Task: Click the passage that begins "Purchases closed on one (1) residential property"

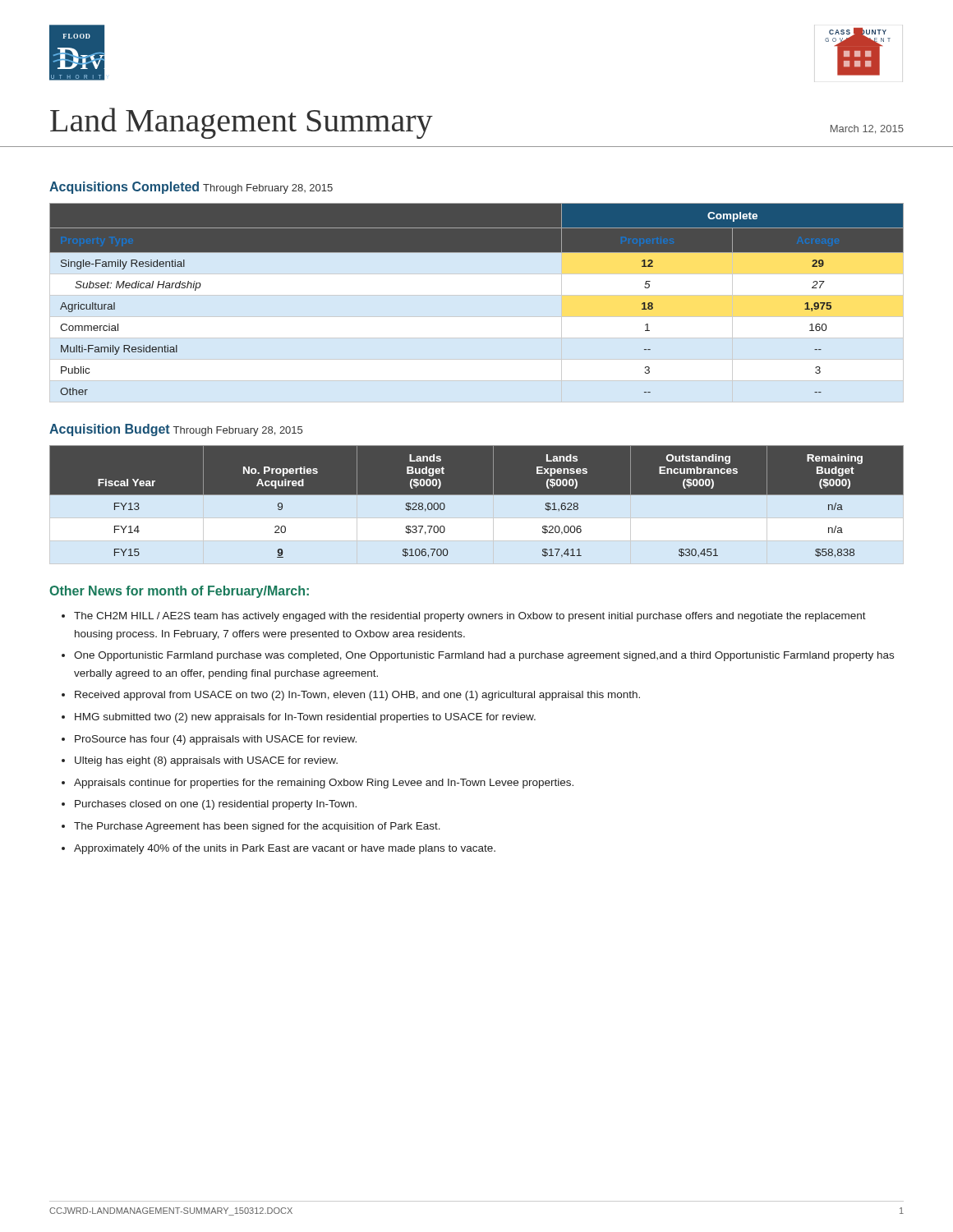Action: click(209, 805)
